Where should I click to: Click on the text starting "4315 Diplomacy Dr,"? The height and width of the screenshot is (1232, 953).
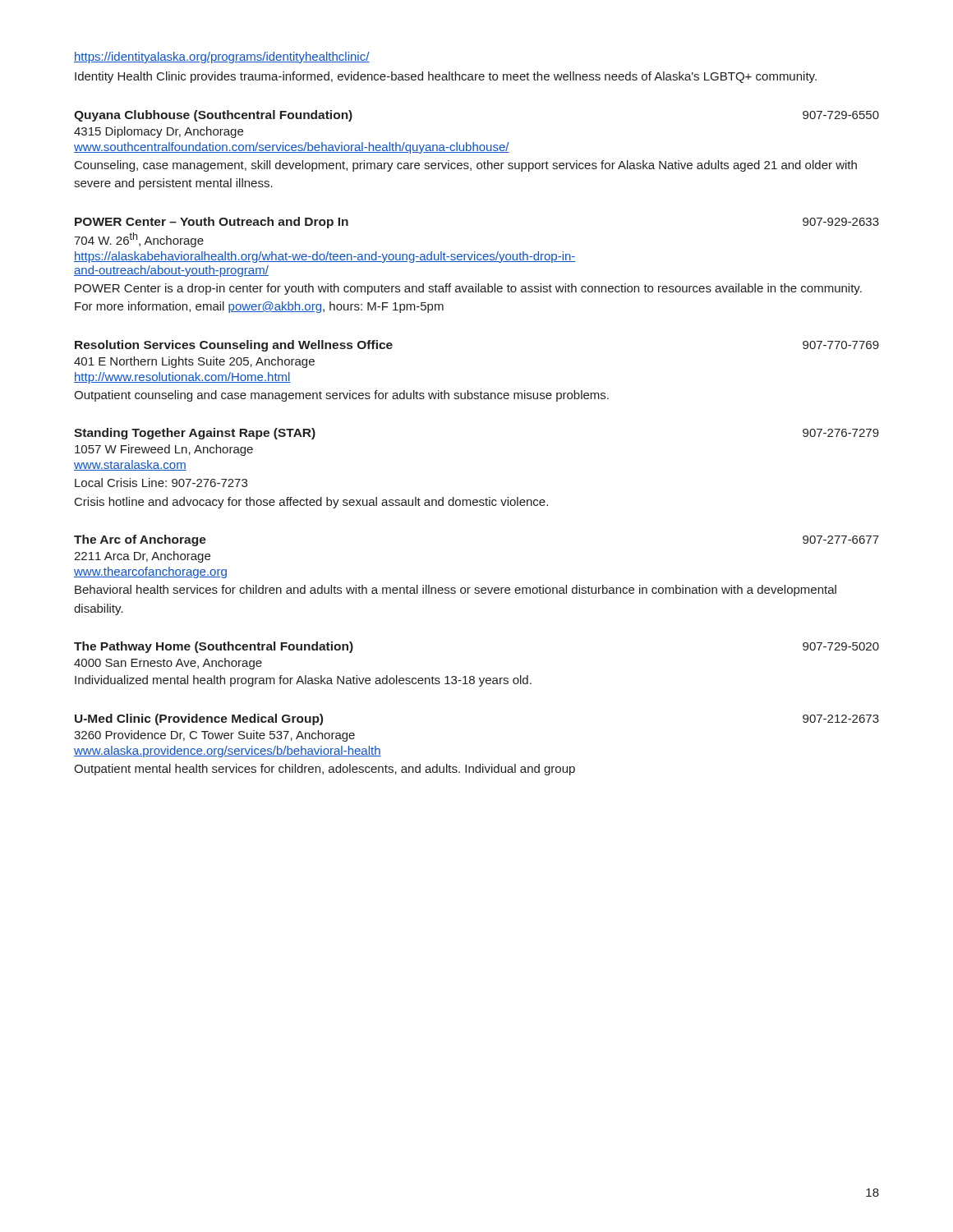(159, 131)
